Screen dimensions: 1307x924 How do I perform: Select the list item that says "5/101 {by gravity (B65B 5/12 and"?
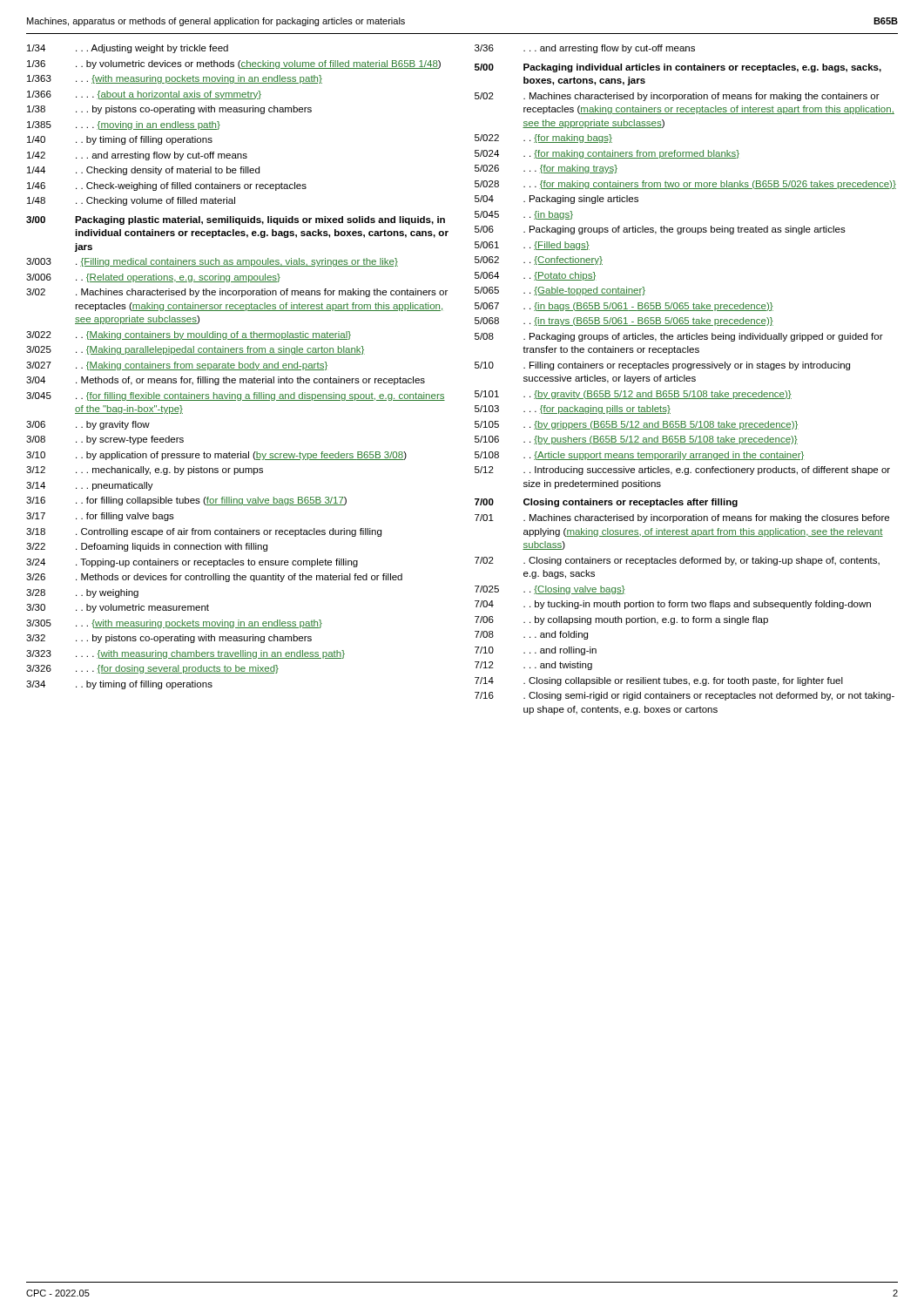pyautogui.click(x=686, y=394)
